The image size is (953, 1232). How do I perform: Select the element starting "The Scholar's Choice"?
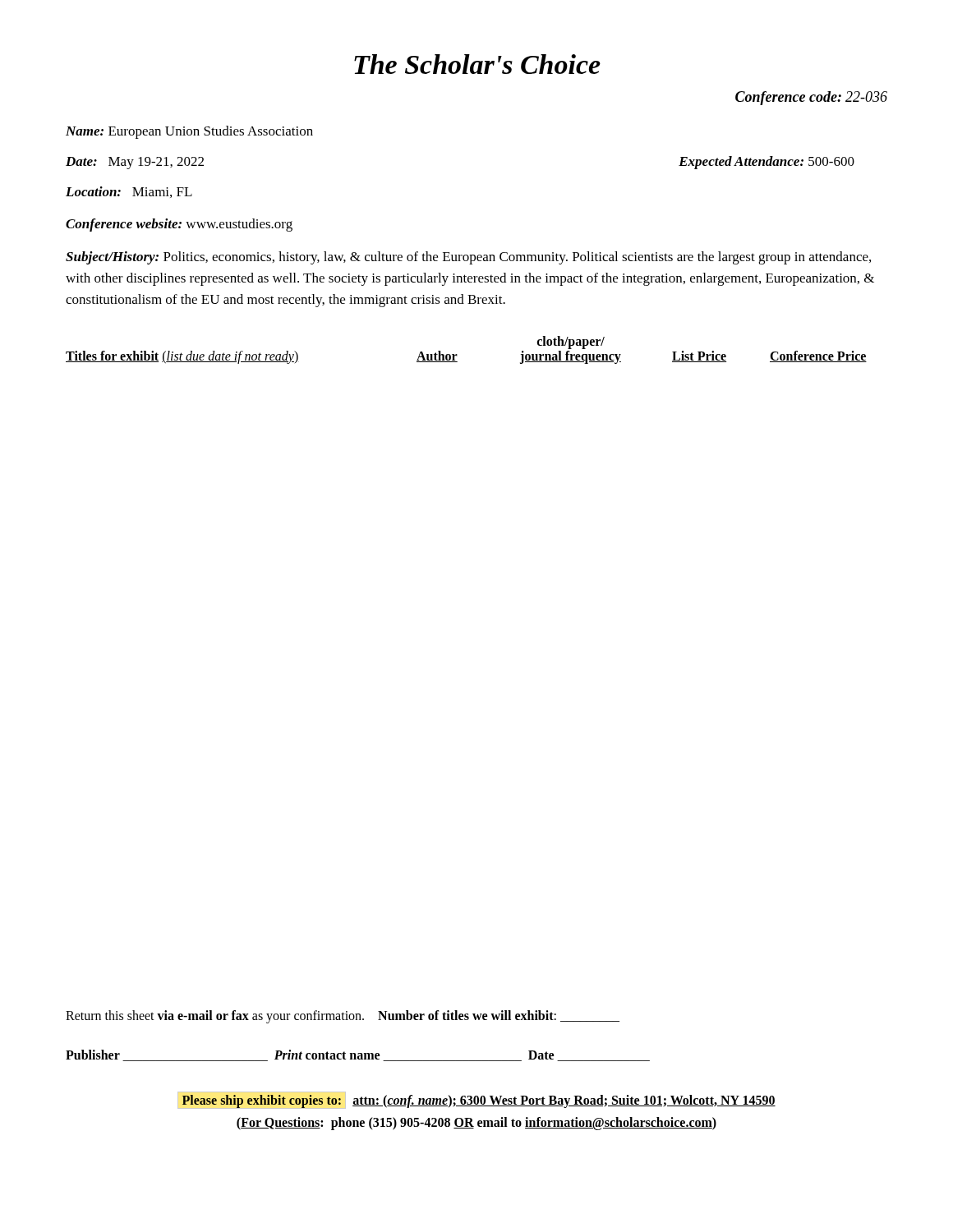[x=476, y=64]
